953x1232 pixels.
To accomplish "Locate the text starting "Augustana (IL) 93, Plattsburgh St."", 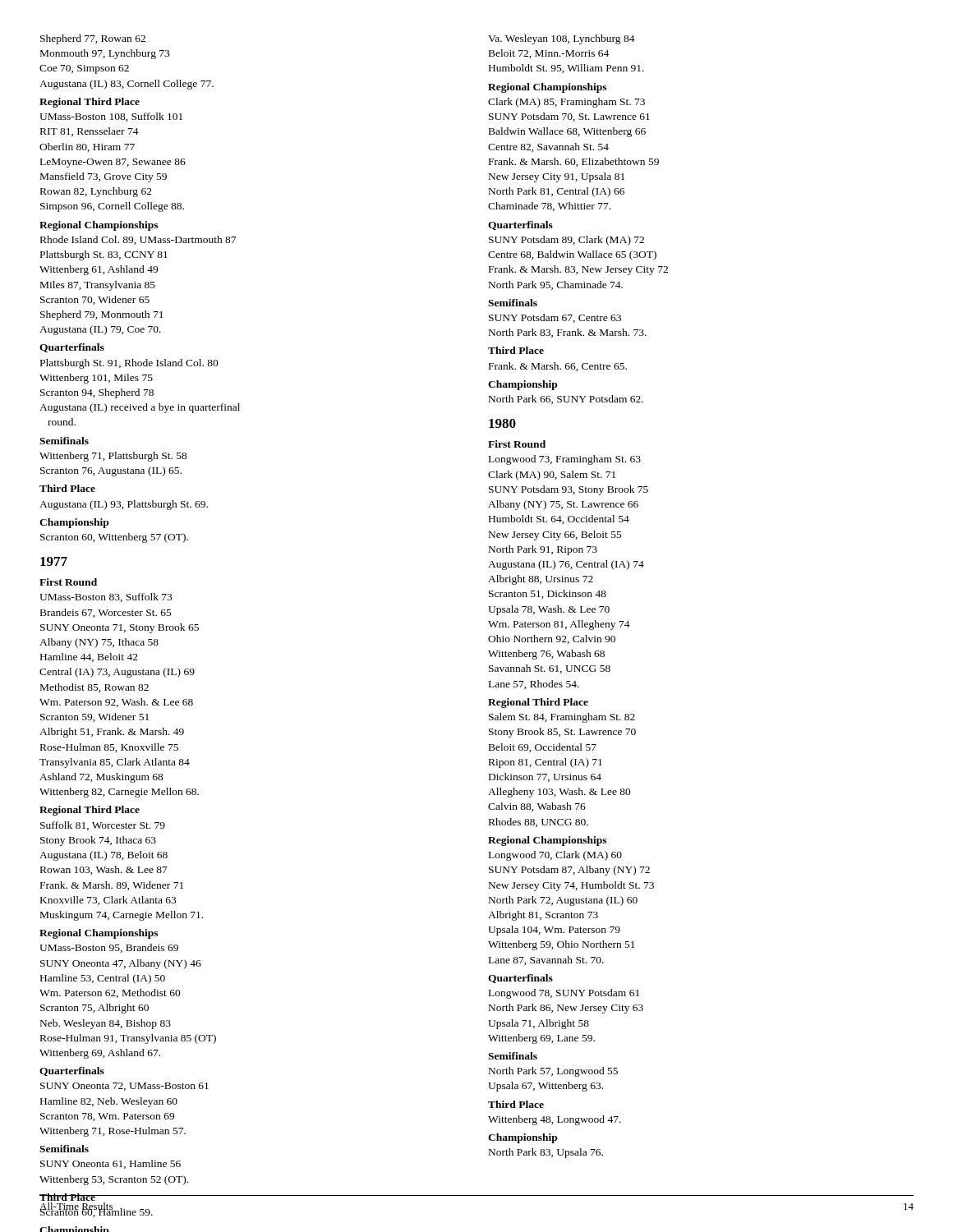I will pyautogui.click(x=124, y=505).
